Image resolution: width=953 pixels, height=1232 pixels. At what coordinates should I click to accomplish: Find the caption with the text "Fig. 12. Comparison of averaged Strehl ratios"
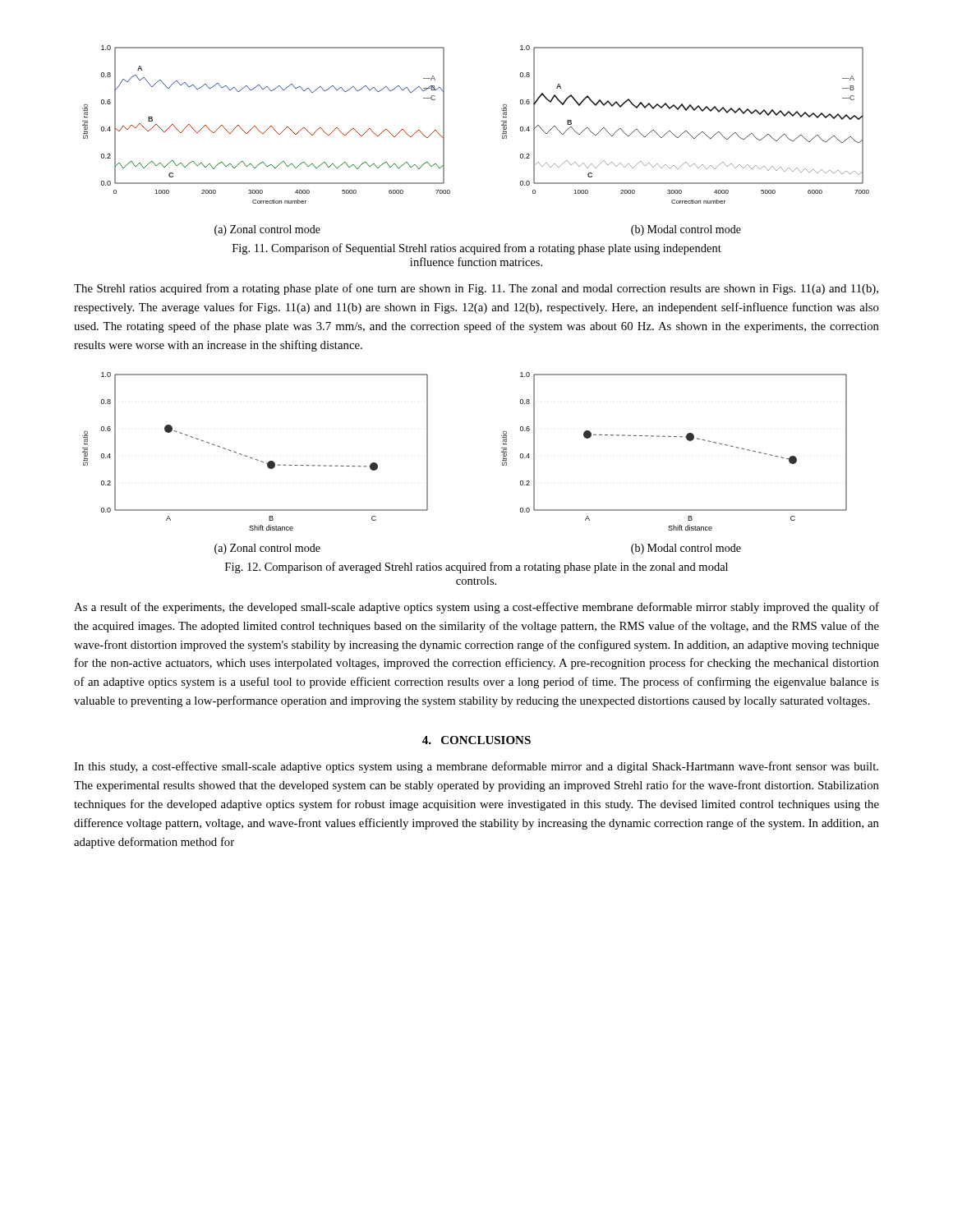click(476, 573)
